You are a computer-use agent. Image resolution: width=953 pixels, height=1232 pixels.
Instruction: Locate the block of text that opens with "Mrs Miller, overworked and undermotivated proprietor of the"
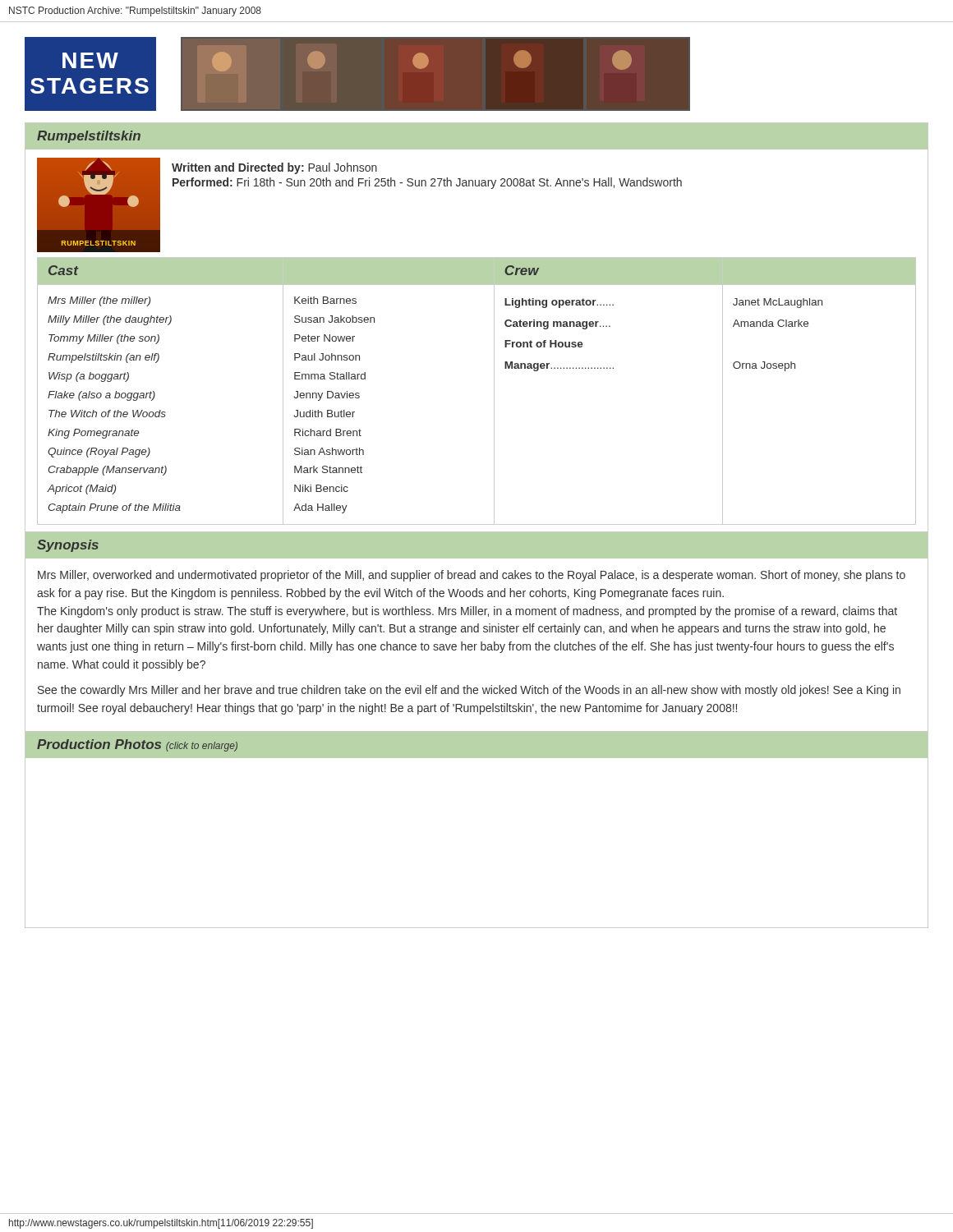tap(476, 642)
